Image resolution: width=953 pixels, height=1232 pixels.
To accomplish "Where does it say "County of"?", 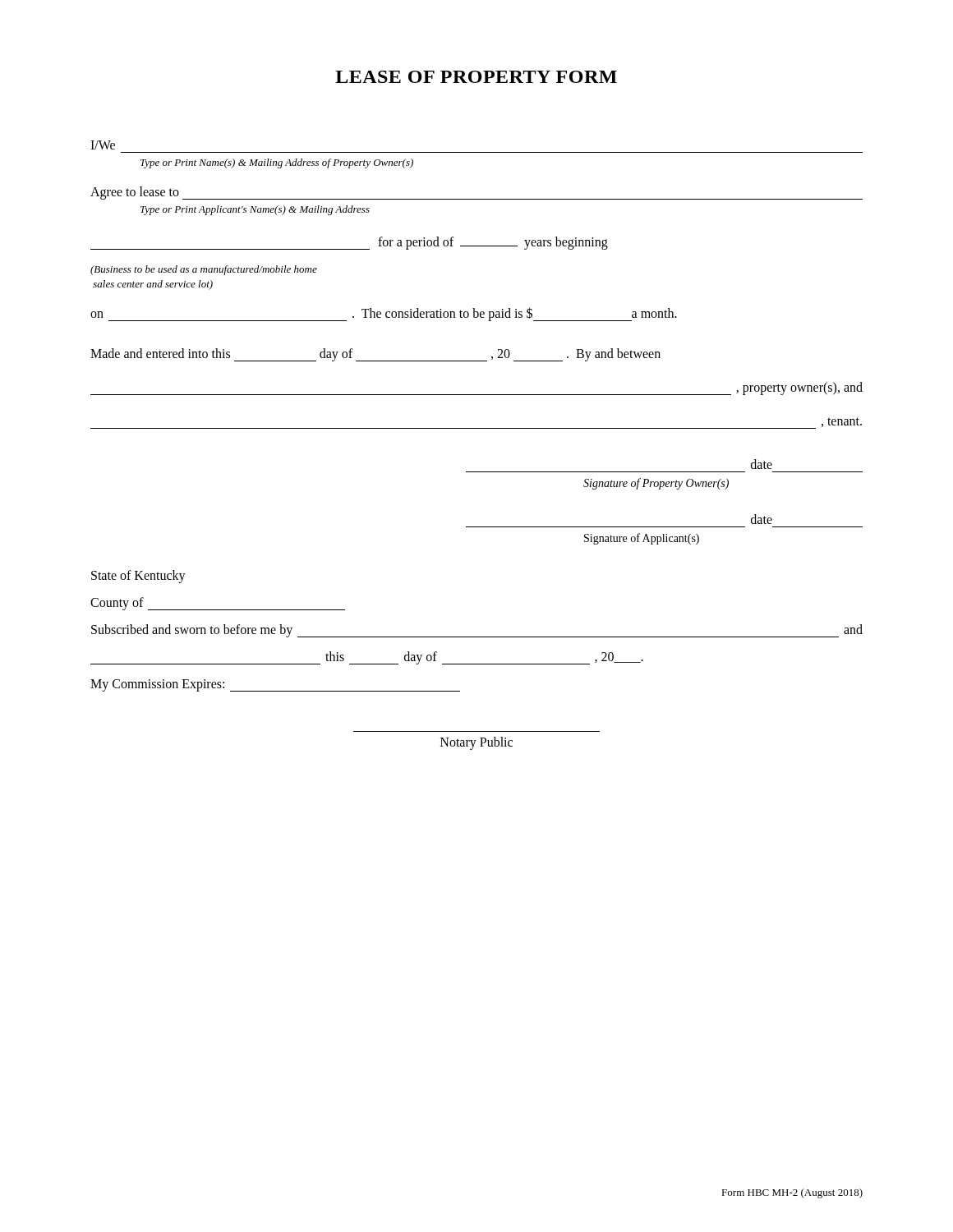I will 218,602.
